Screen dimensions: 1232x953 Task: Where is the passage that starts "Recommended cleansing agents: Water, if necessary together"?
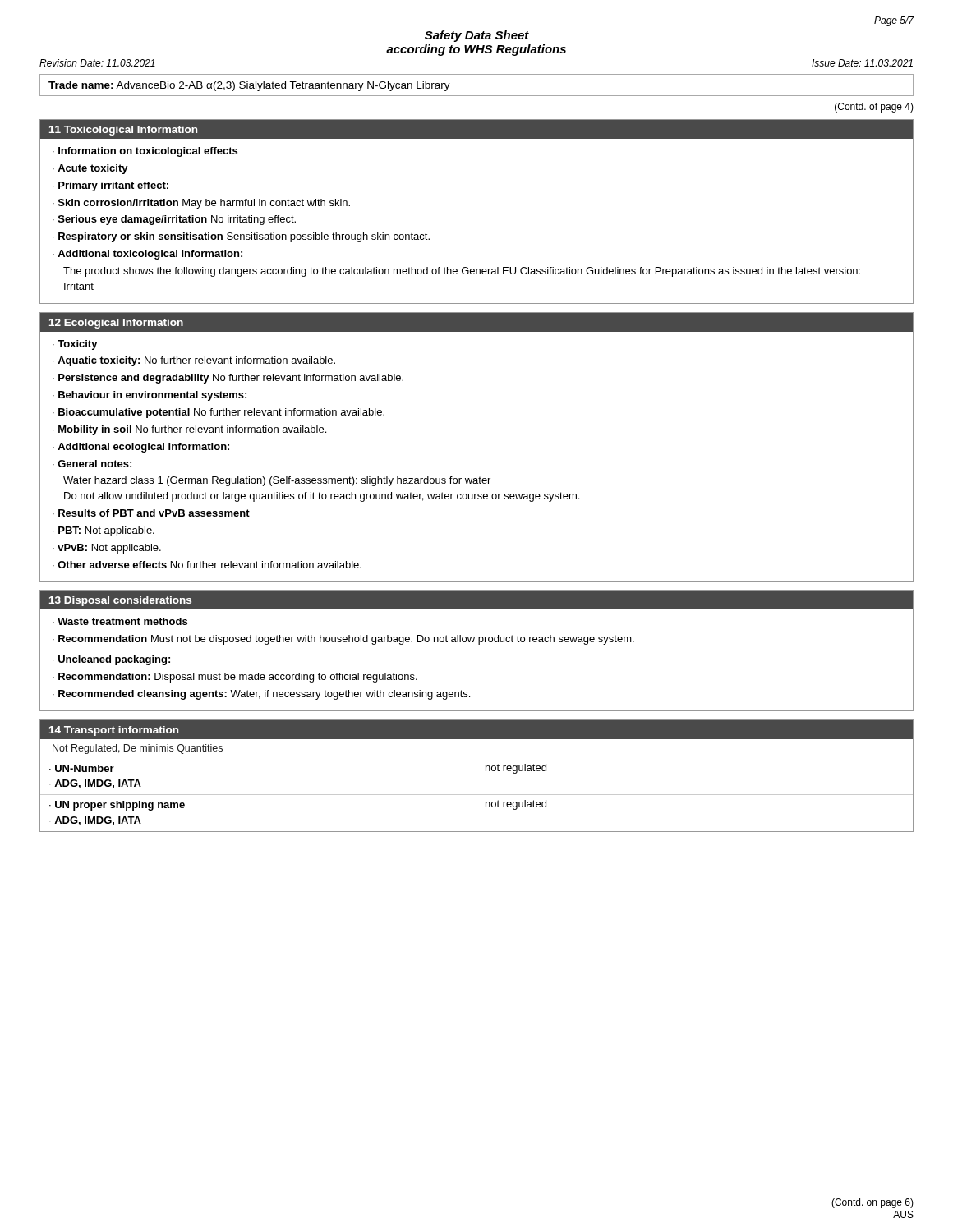pyautogui.click(x=264, y=693)
